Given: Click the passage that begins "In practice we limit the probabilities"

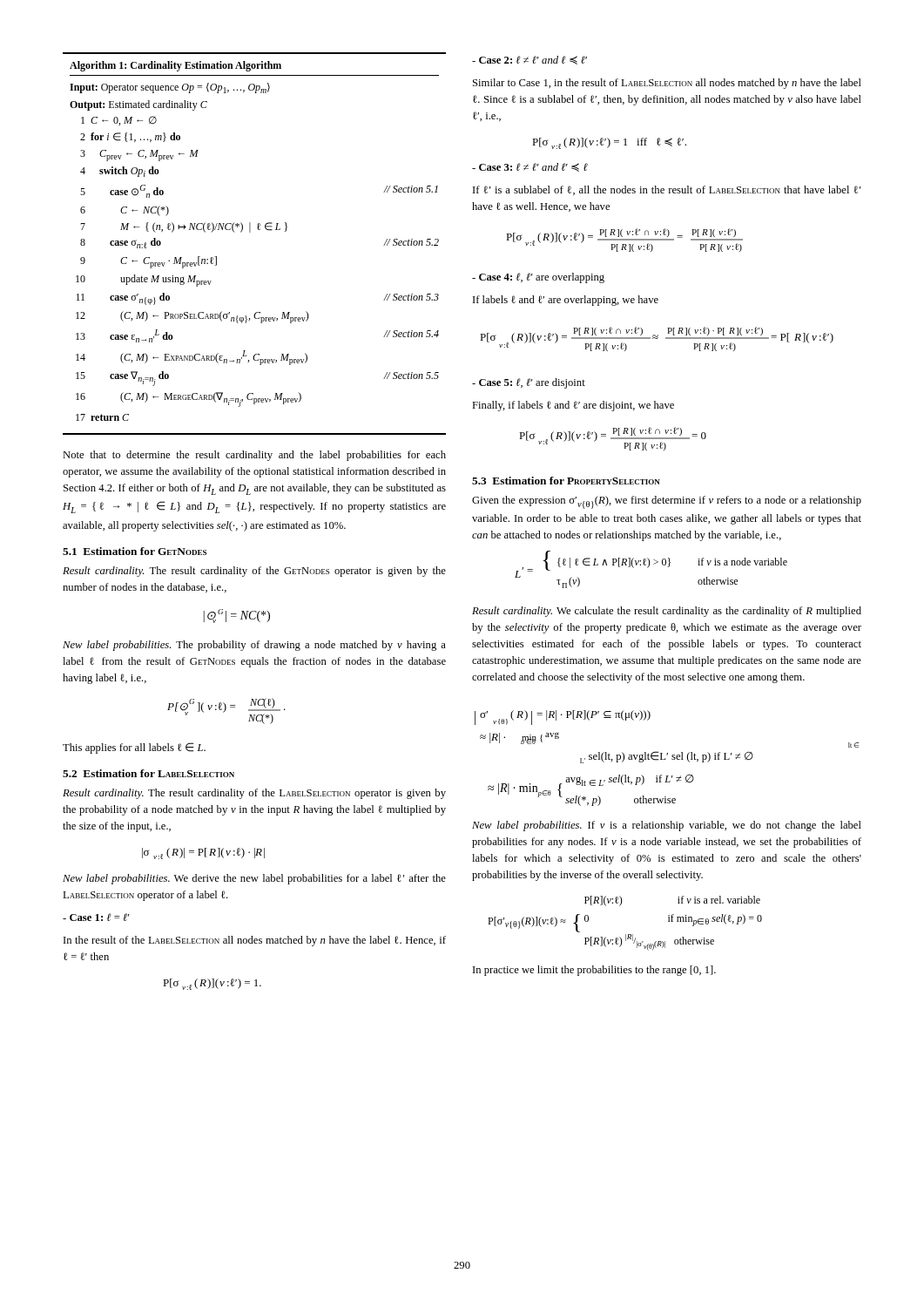Looking at the screenshot, I should (x=667, y=970).
